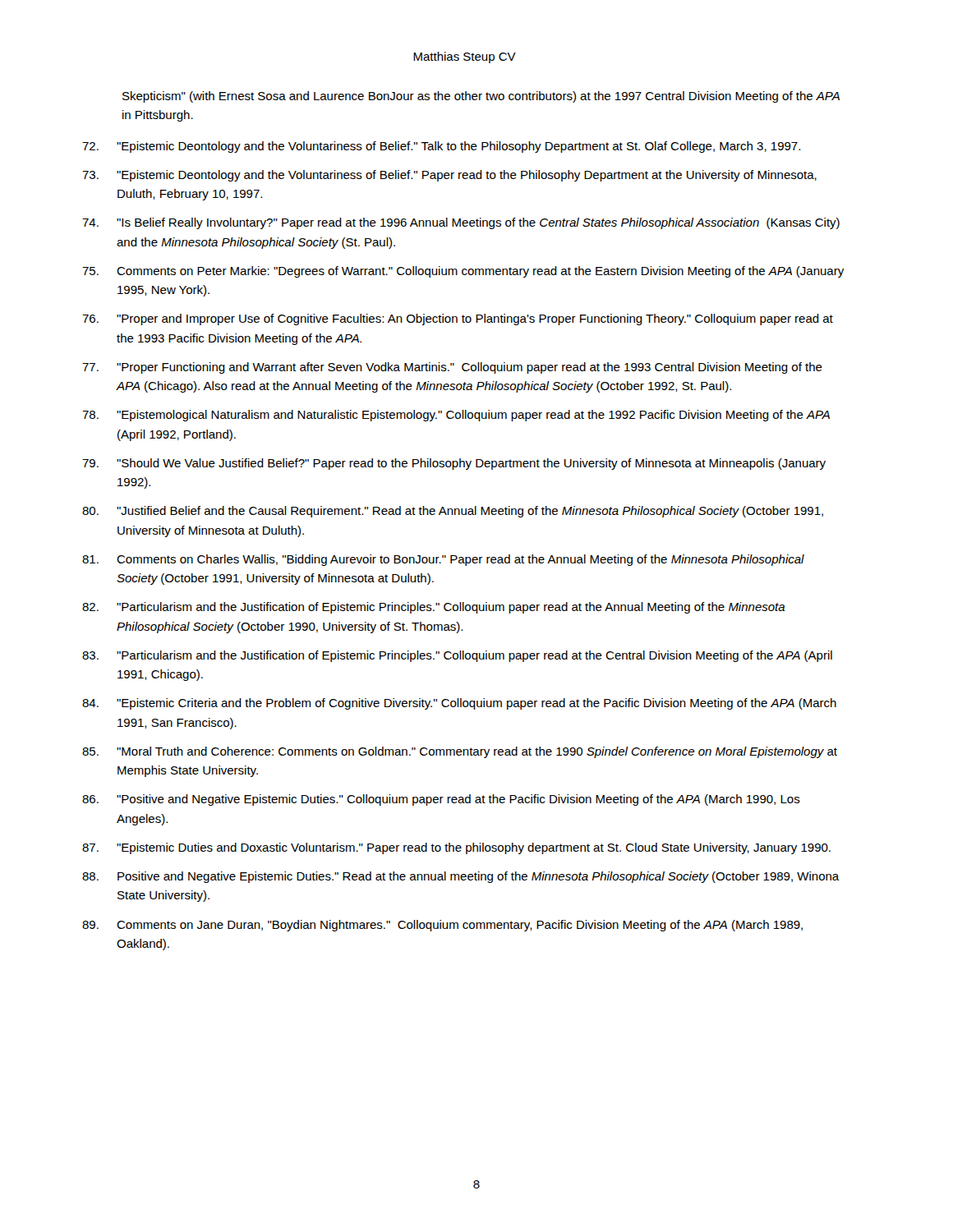Point to the region starting "81. Comments on"
The height and width of the screenshot is (1232, 953).
click(x=464, y=568)
